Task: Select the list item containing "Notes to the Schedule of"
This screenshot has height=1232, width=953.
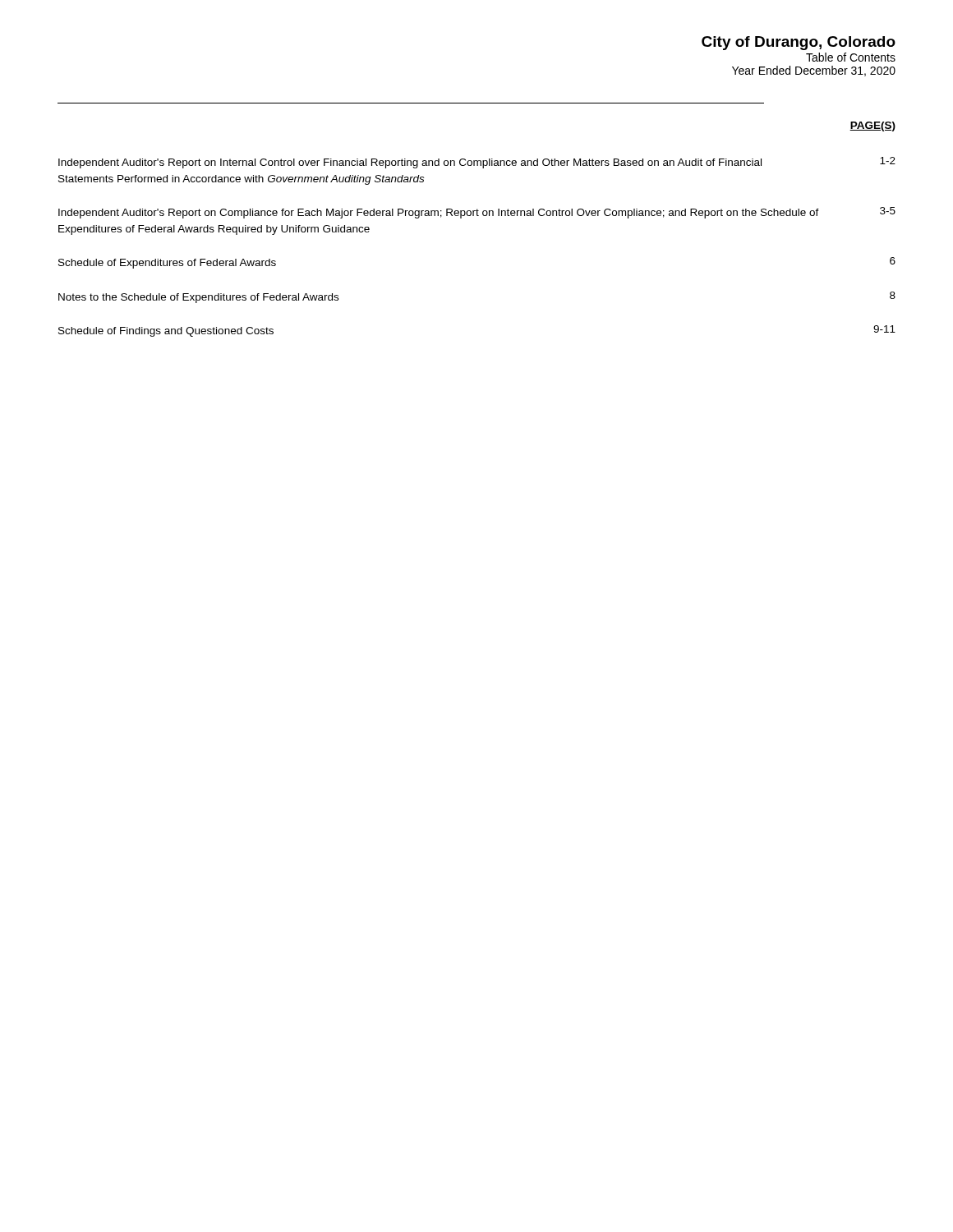Action: point(197,297)
